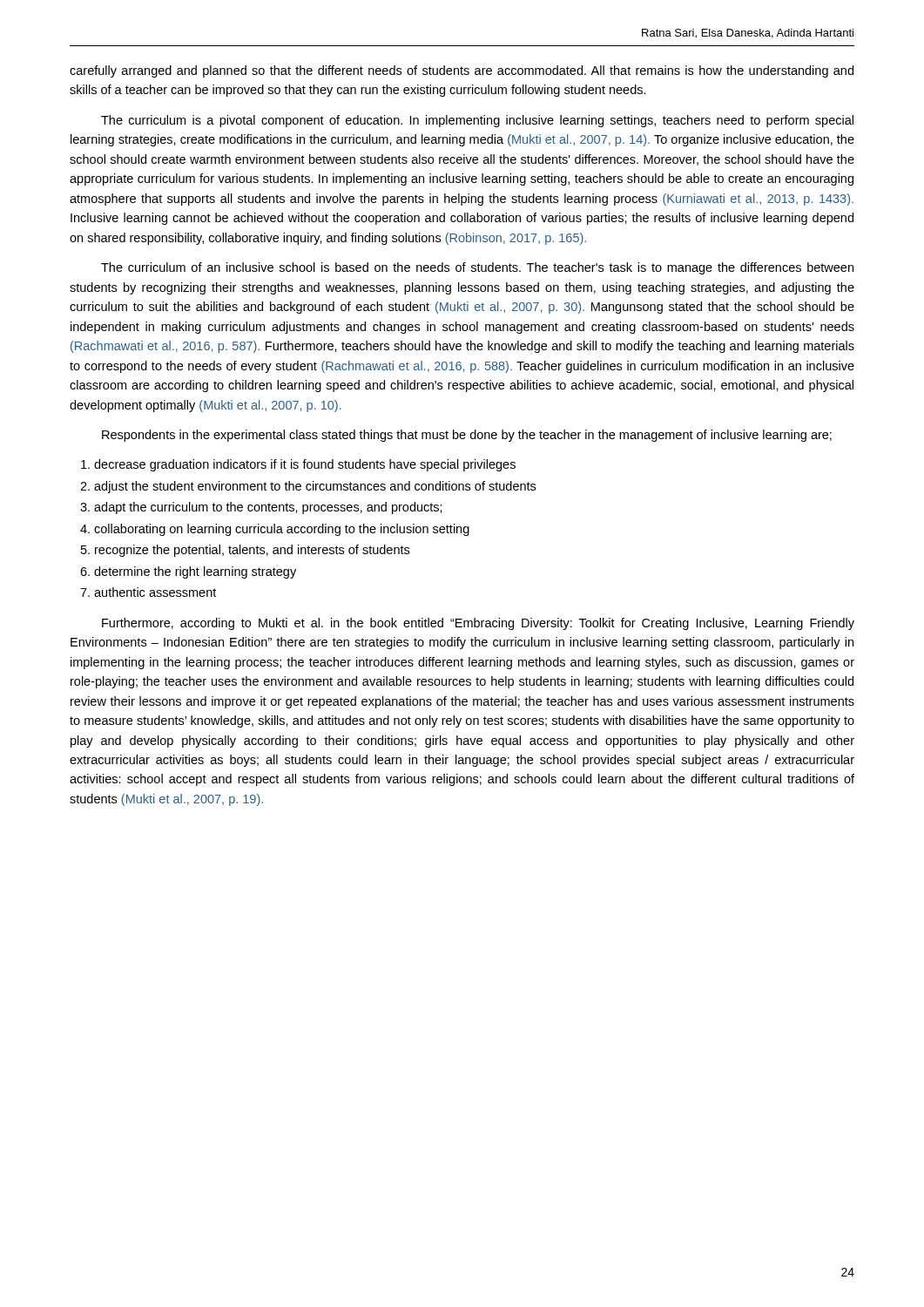This screenshot has height=1307, width=924.
Task: Select the text block with the text "The curriculum is a pivotal"
Action: (x=462, y=179)
